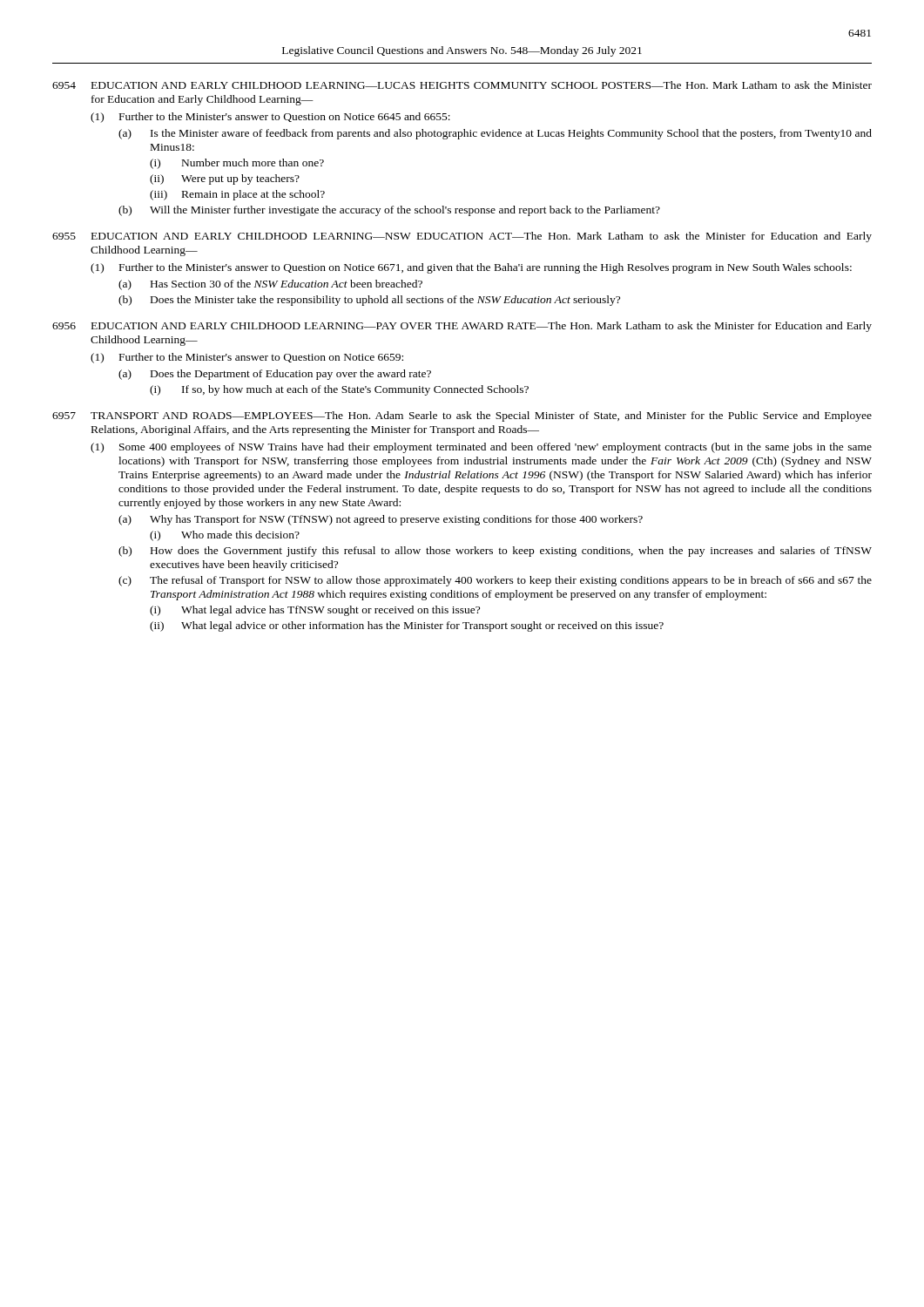
Task: Locate the region starting "(ii) Were put up"
Action: (225, 179)
